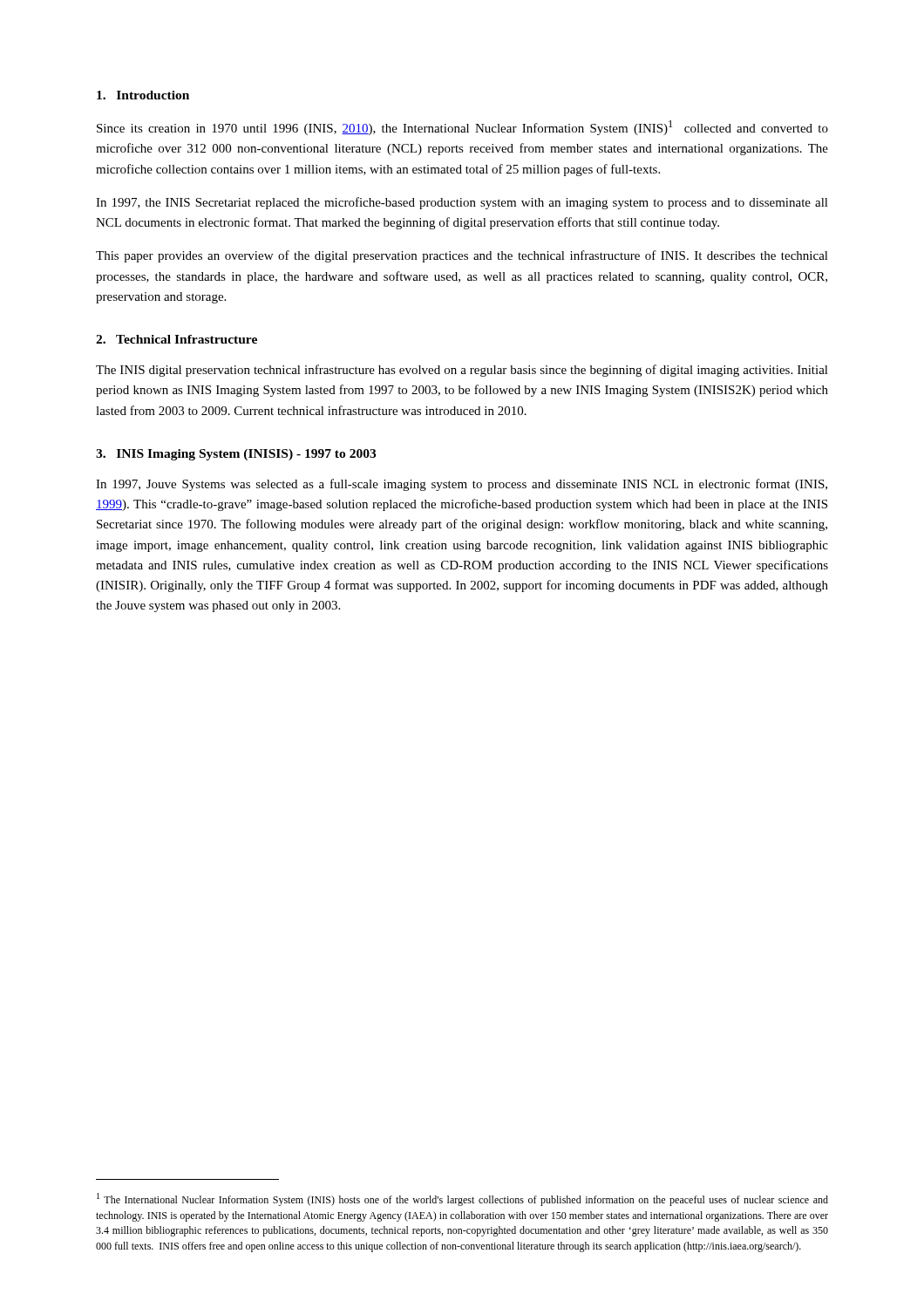Select the section header containing "2. Technical Infrastructure"
The width and height of the screenshot is (924, 1308).
(177, 339)
